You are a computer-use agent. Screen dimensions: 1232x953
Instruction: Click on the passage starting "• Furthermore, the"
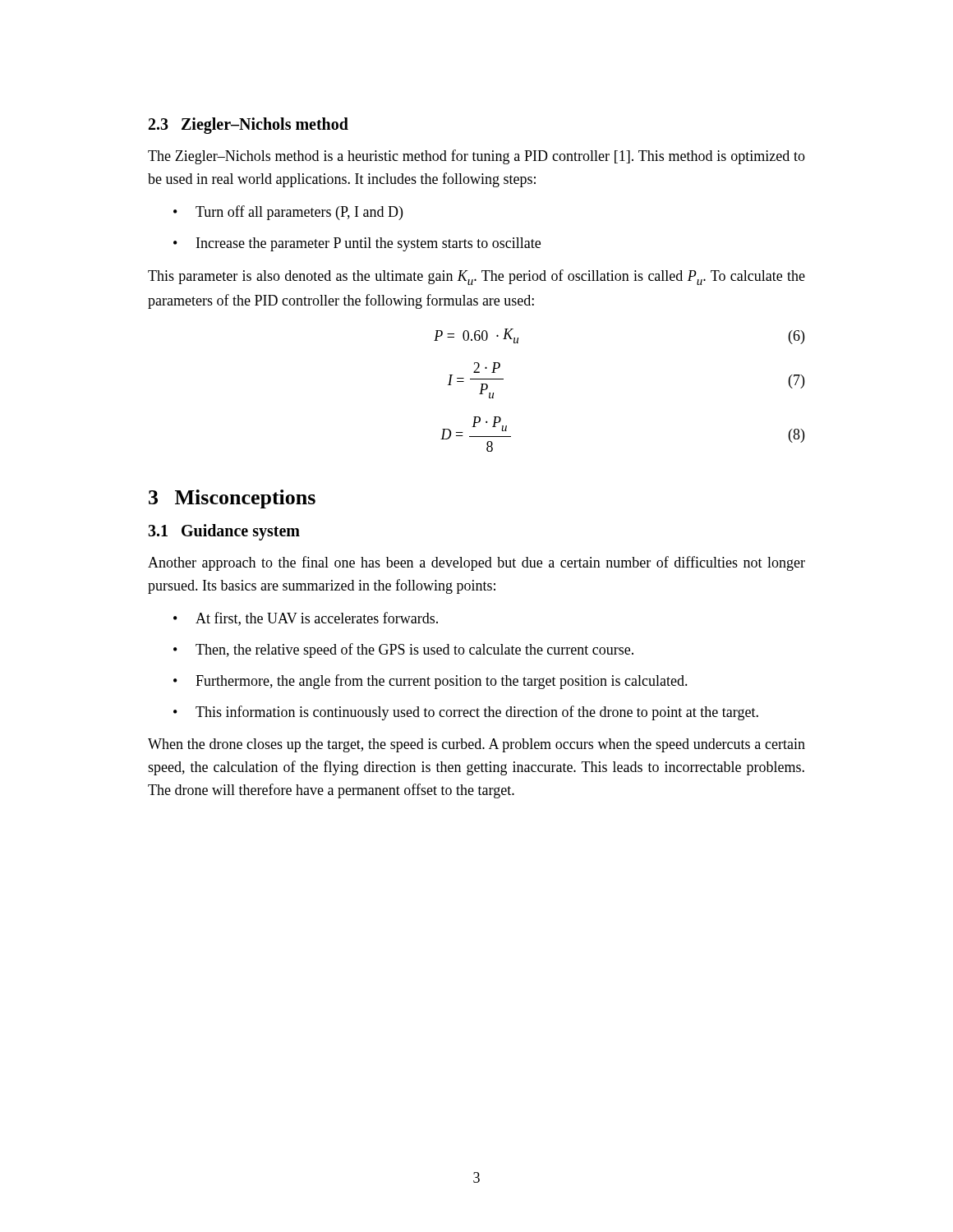pos(489,681)
